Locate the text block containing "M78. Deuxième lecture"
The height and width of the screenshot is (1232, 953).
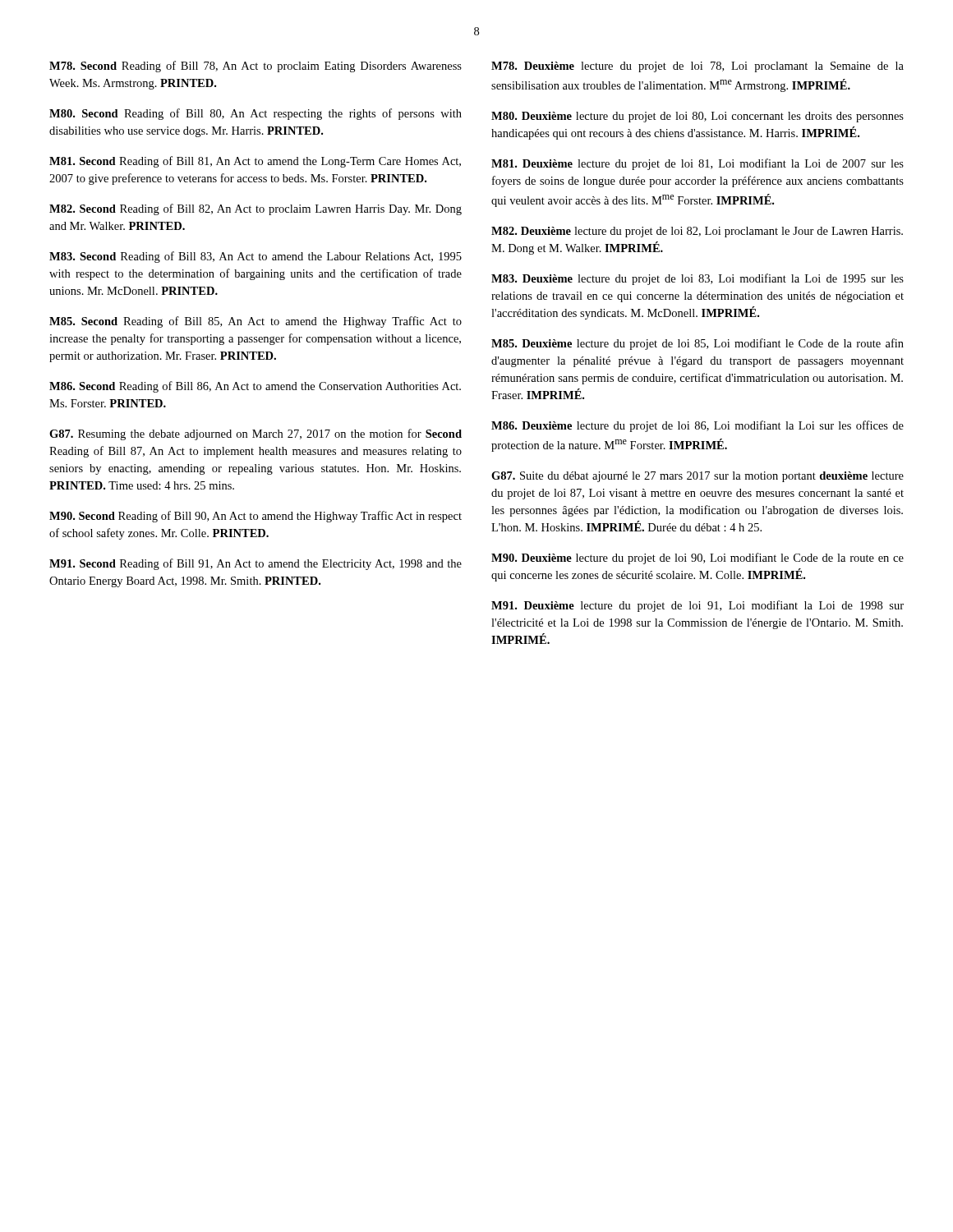pos(698,76)
